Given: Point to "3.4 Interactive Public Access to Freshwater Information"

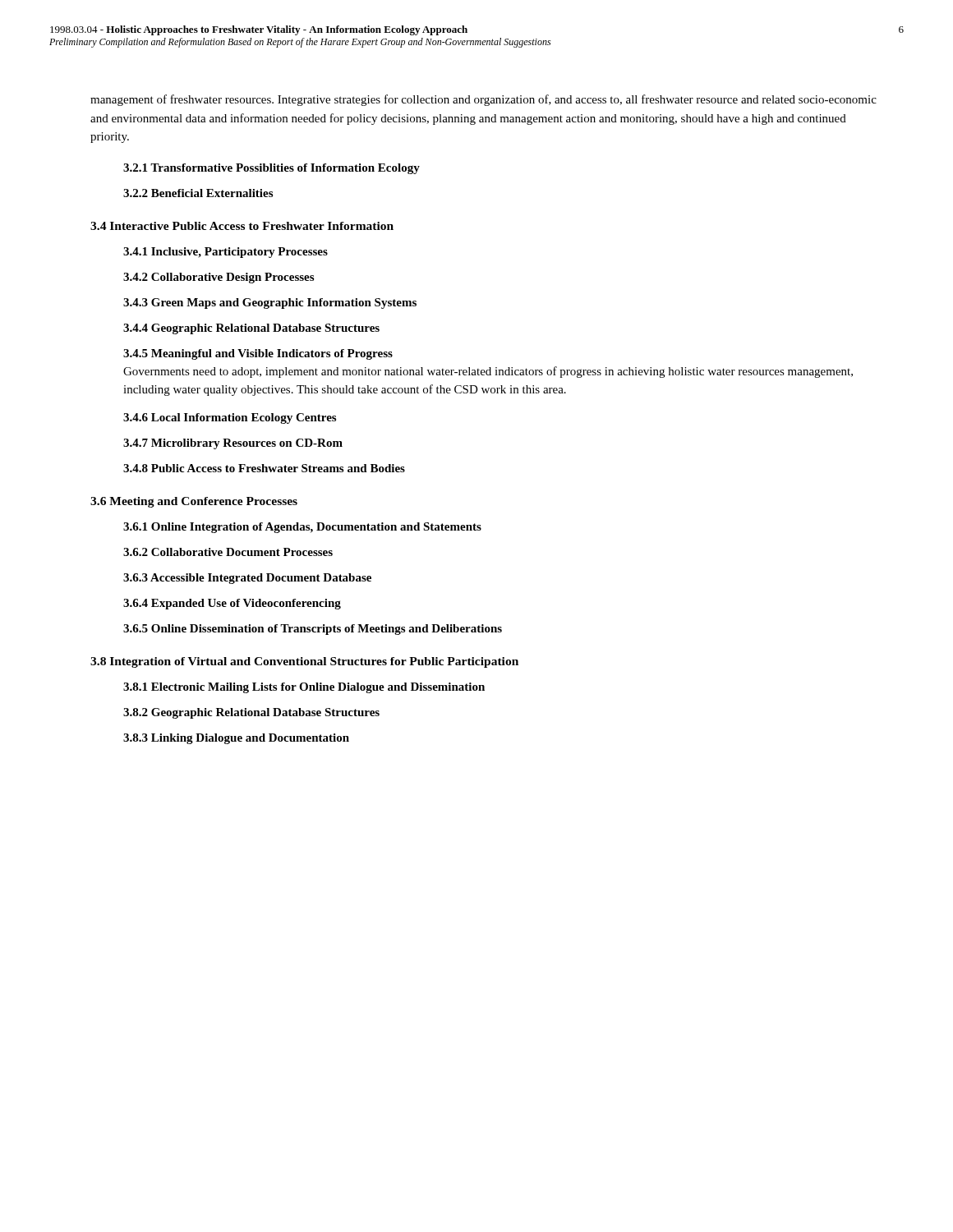Looking at the screenshot, I should click(242, 225).
